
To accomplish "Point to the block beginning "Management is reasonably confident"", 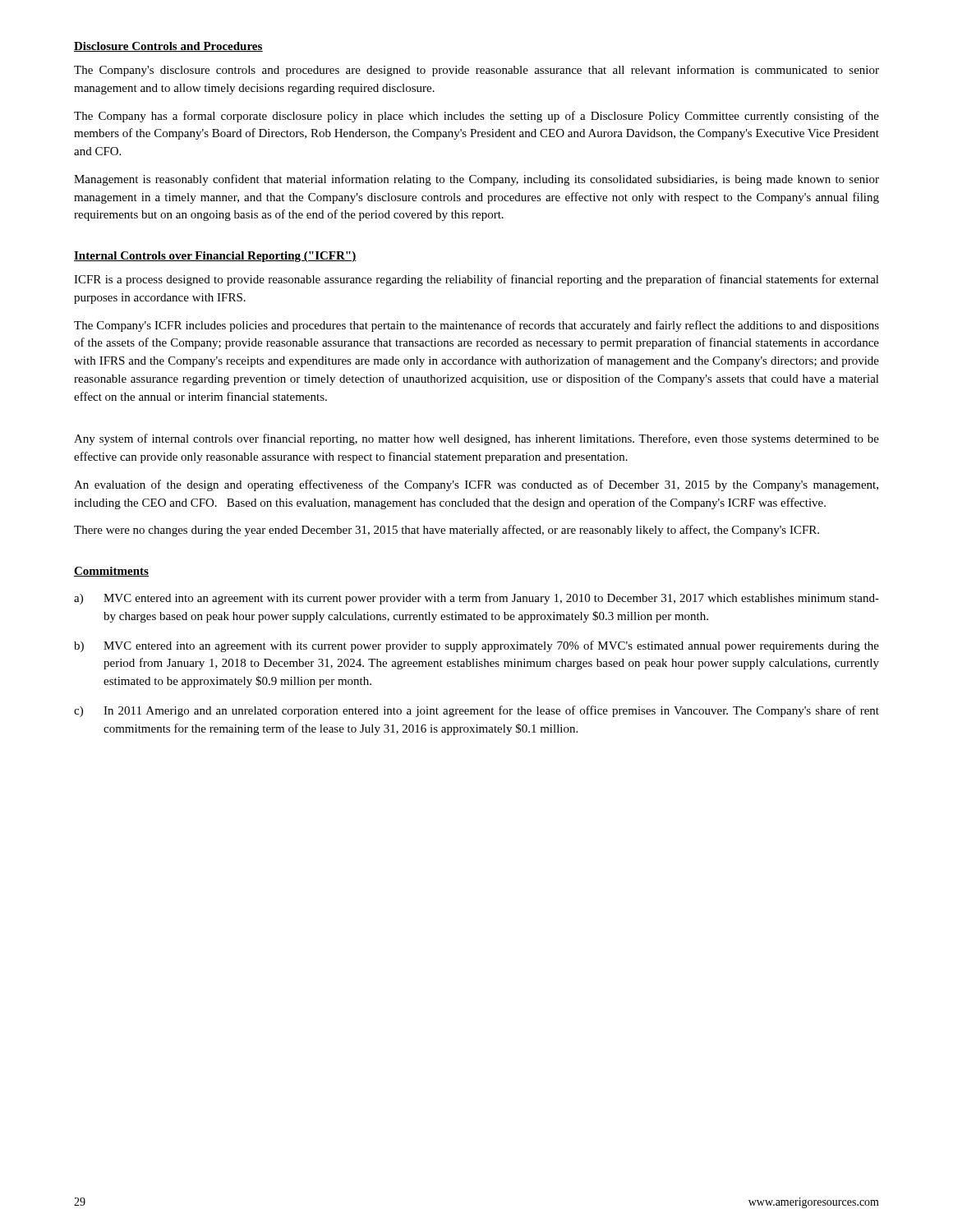I will (476, 197).
